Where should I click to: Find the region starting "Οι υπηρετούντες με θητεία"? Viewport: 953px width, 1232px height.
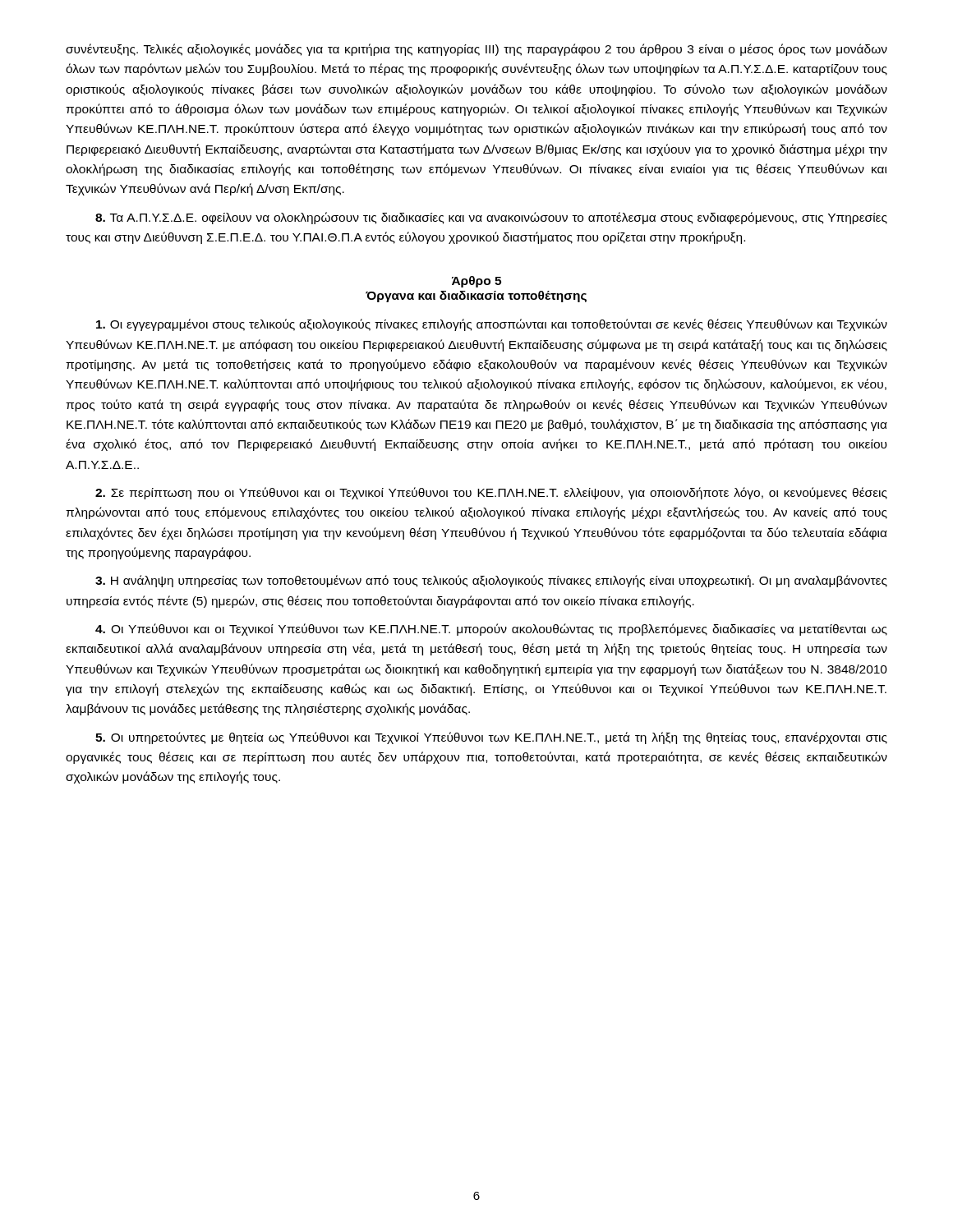point(476,757)
